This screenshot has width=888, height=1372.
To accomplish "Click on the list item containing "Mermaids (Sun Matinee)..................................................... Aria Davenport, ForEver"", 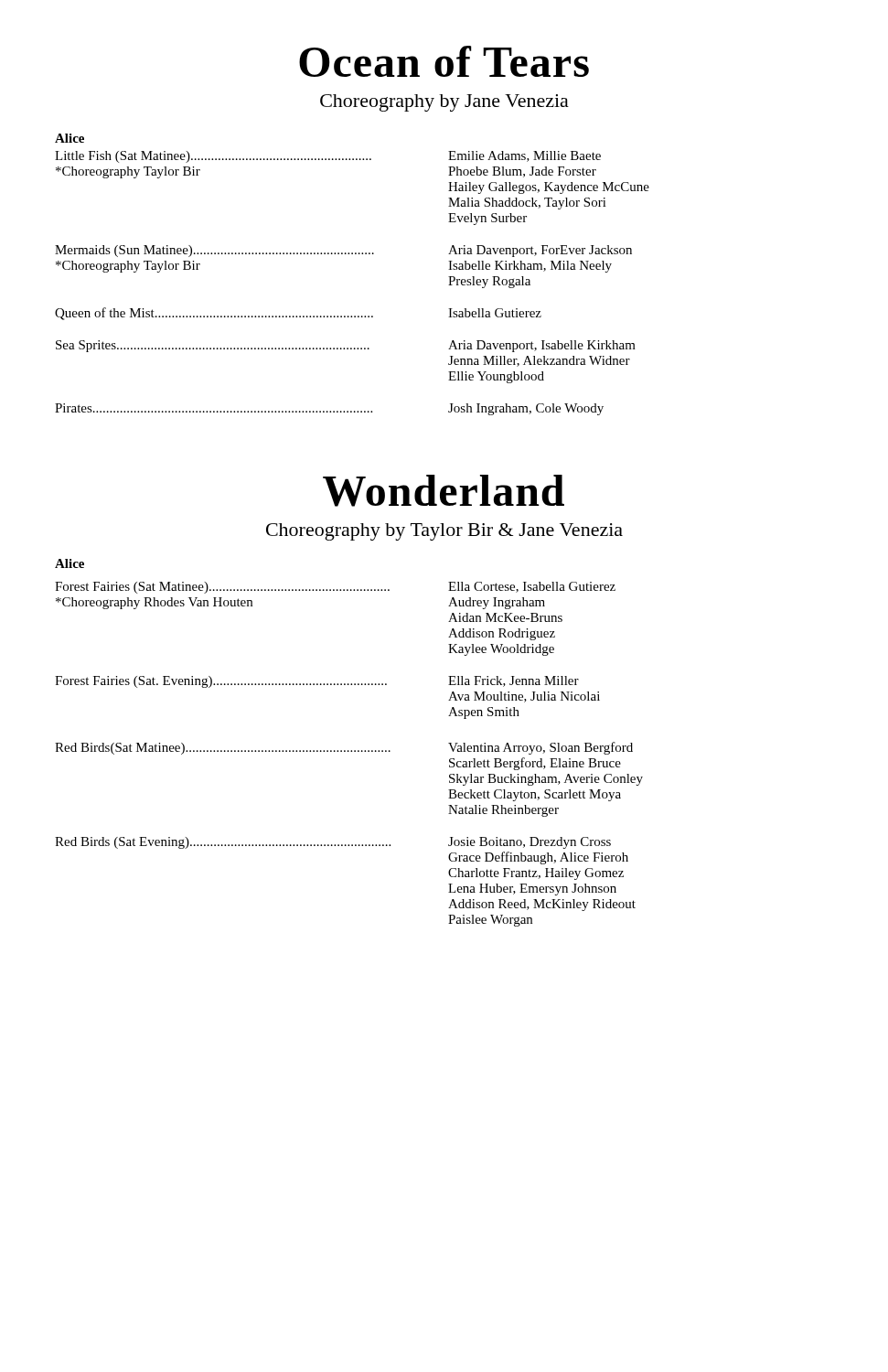I will click(x=444, y=250).
